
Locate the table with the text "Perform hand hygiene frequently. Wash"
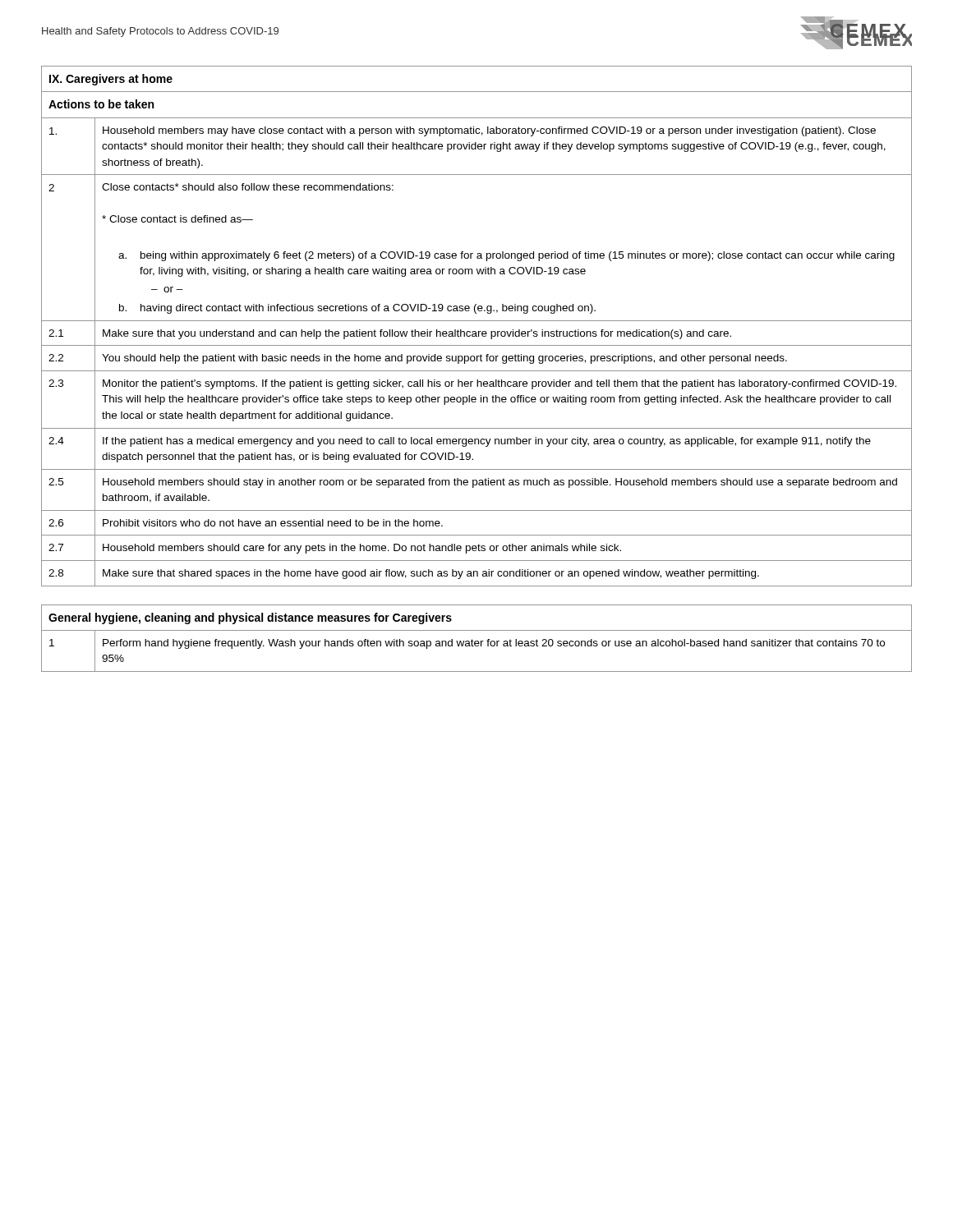pyautogui.click(x=476, y=638)
